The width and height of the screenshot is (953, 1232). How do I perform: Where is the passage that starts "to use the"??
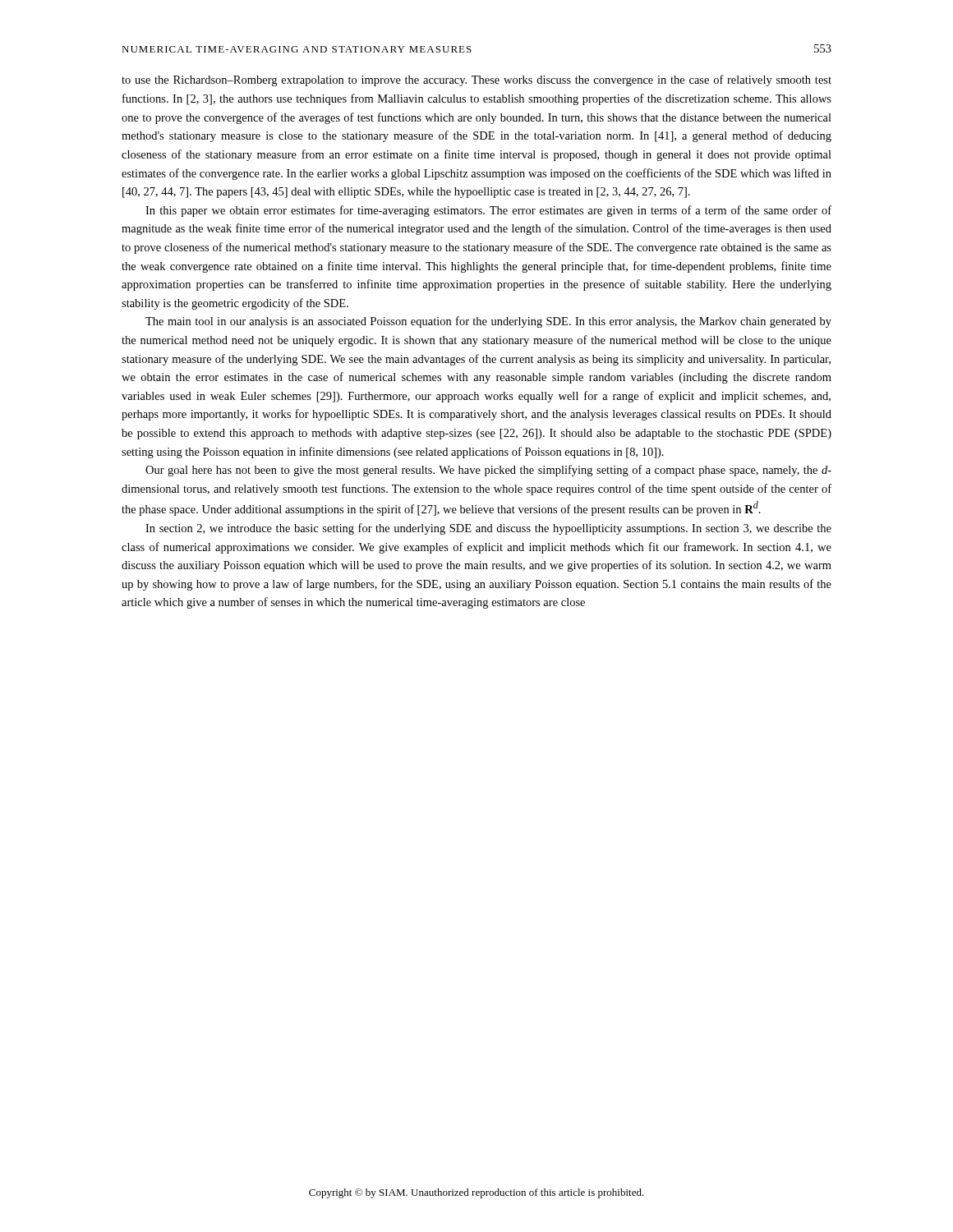pos(476,136)
